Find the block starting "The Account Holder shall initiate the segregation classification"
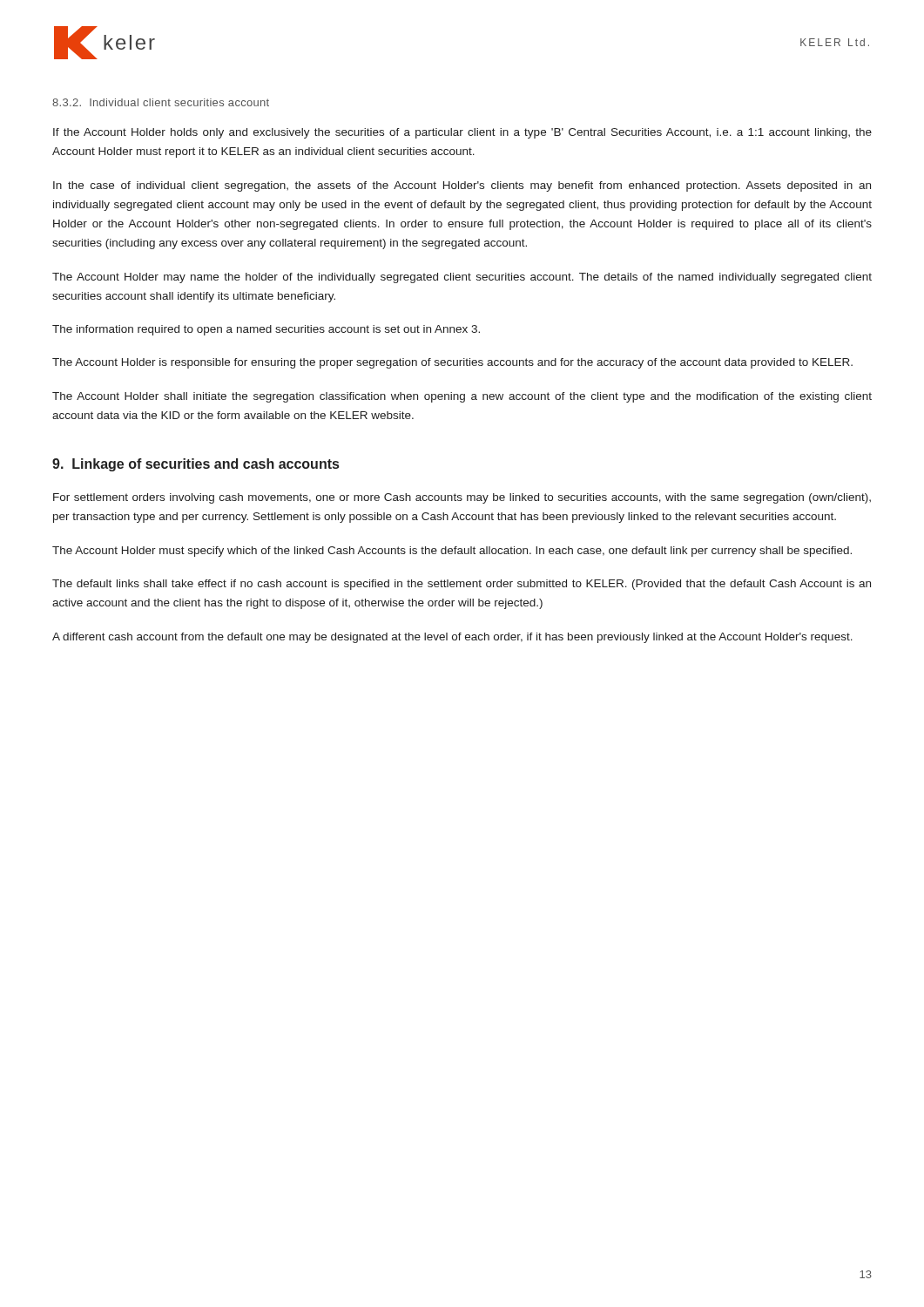The image size is (924, 1307). pyautogui.click(x=462, y=405)
